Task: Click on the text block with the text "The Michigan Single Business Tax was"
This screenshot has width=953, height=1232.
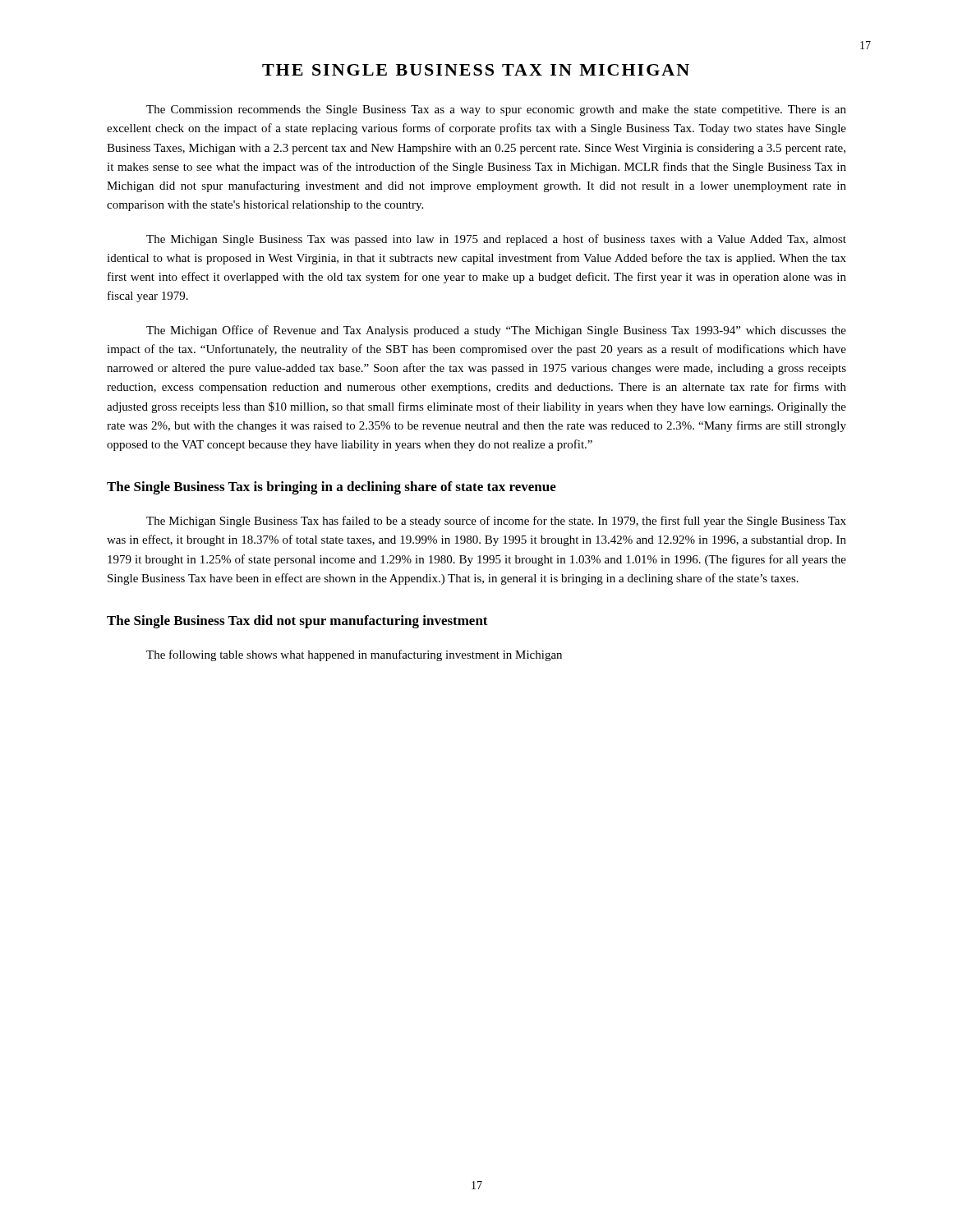Action: (476, 267)
